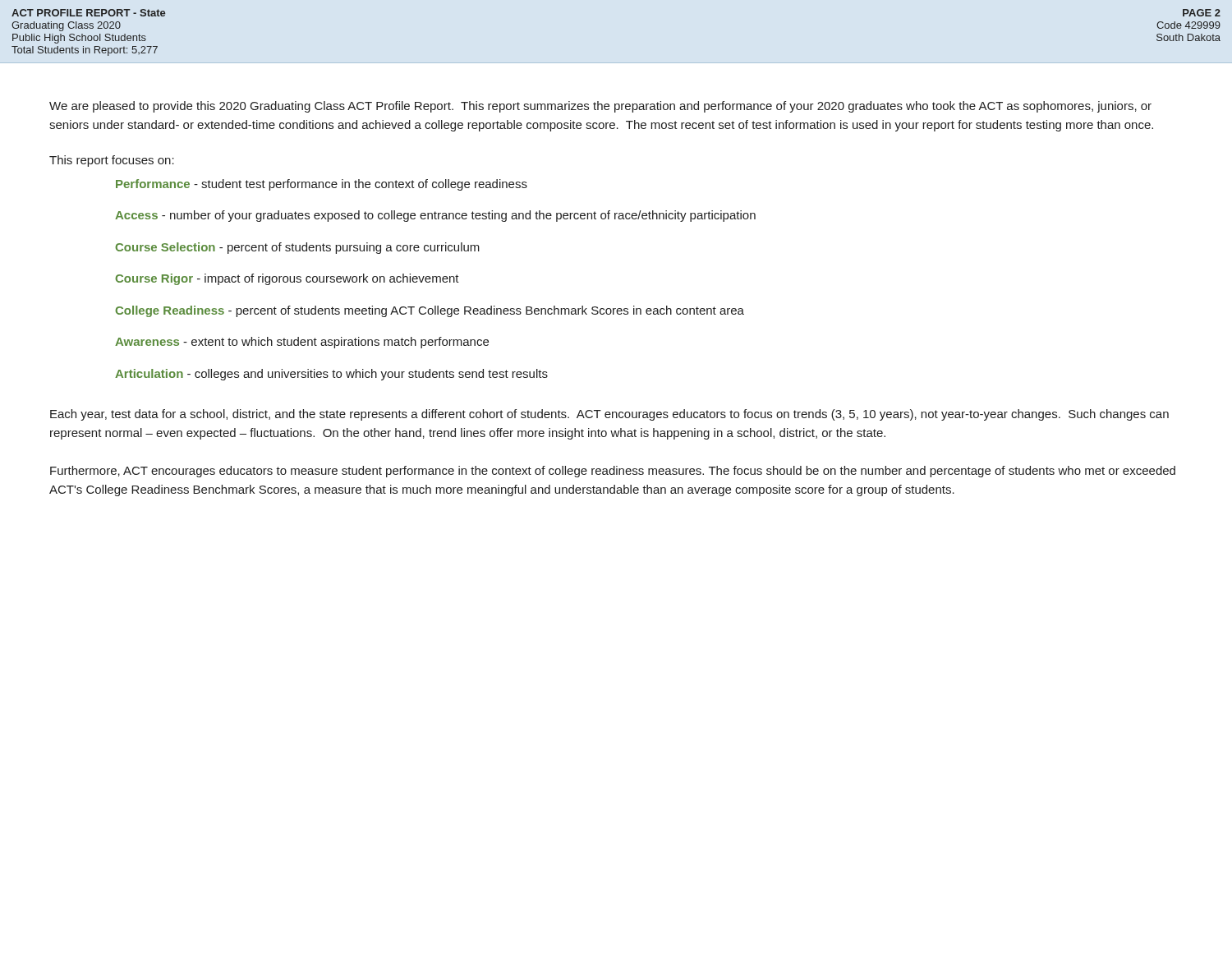Image resolution: width=1232 pixels, height=953 pixels.
Task: Click on the list item with the text "Awareness - extent to"
Action: [302, 341]
